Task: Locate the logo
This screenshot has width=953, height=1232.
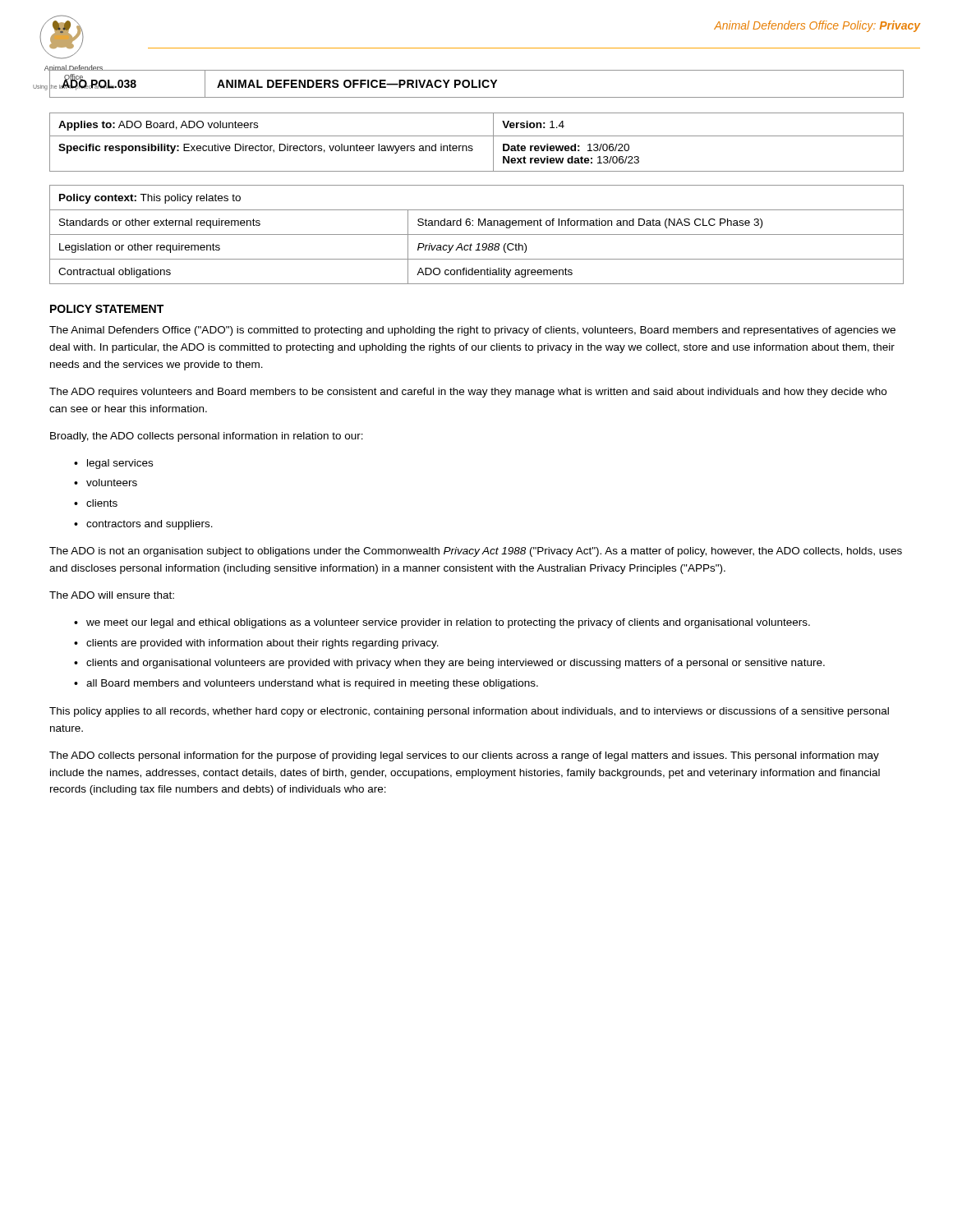Action: click(x=74, y=53)
